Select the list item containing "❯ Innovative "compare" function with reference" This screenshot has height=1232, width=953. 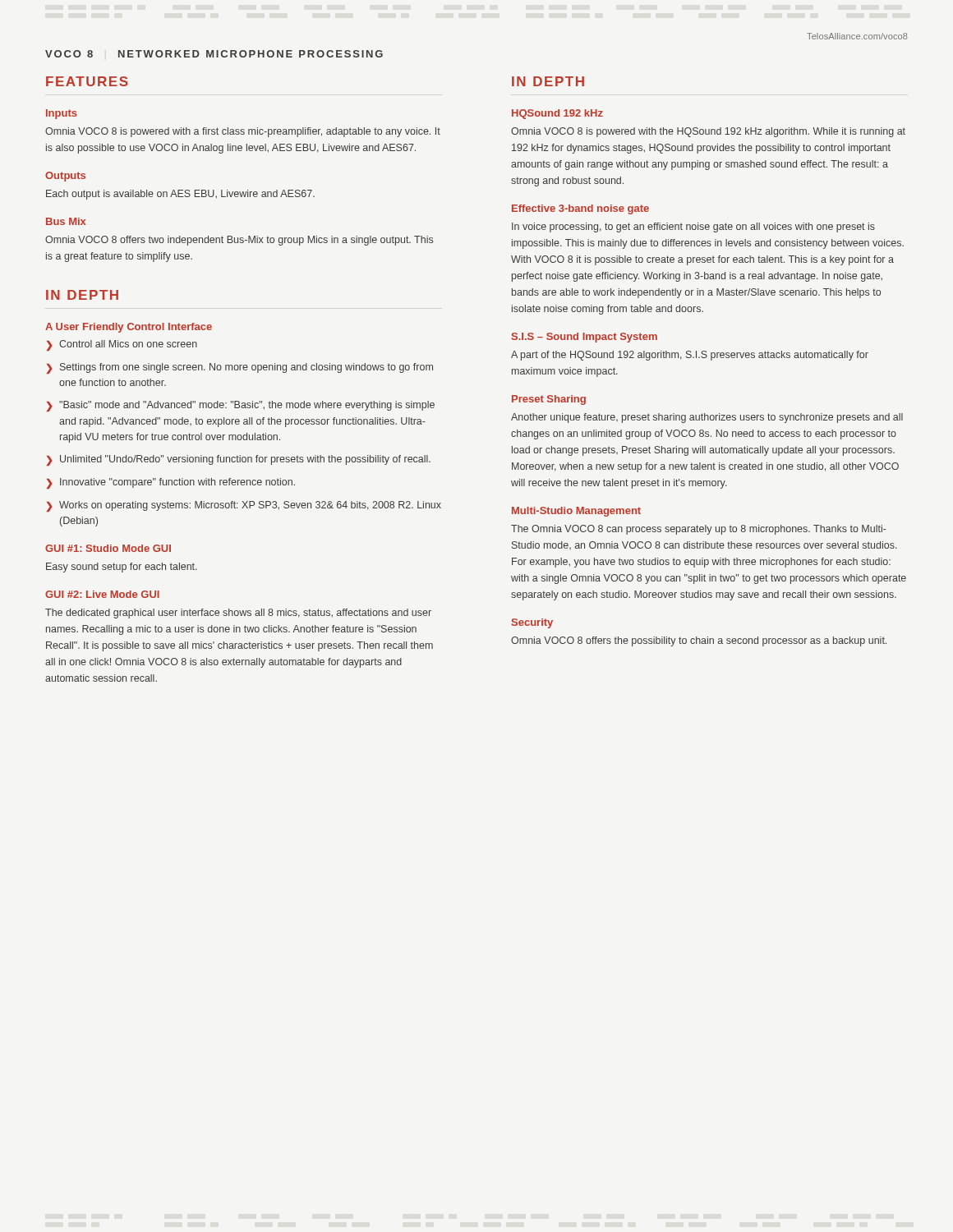click(171, 483)
